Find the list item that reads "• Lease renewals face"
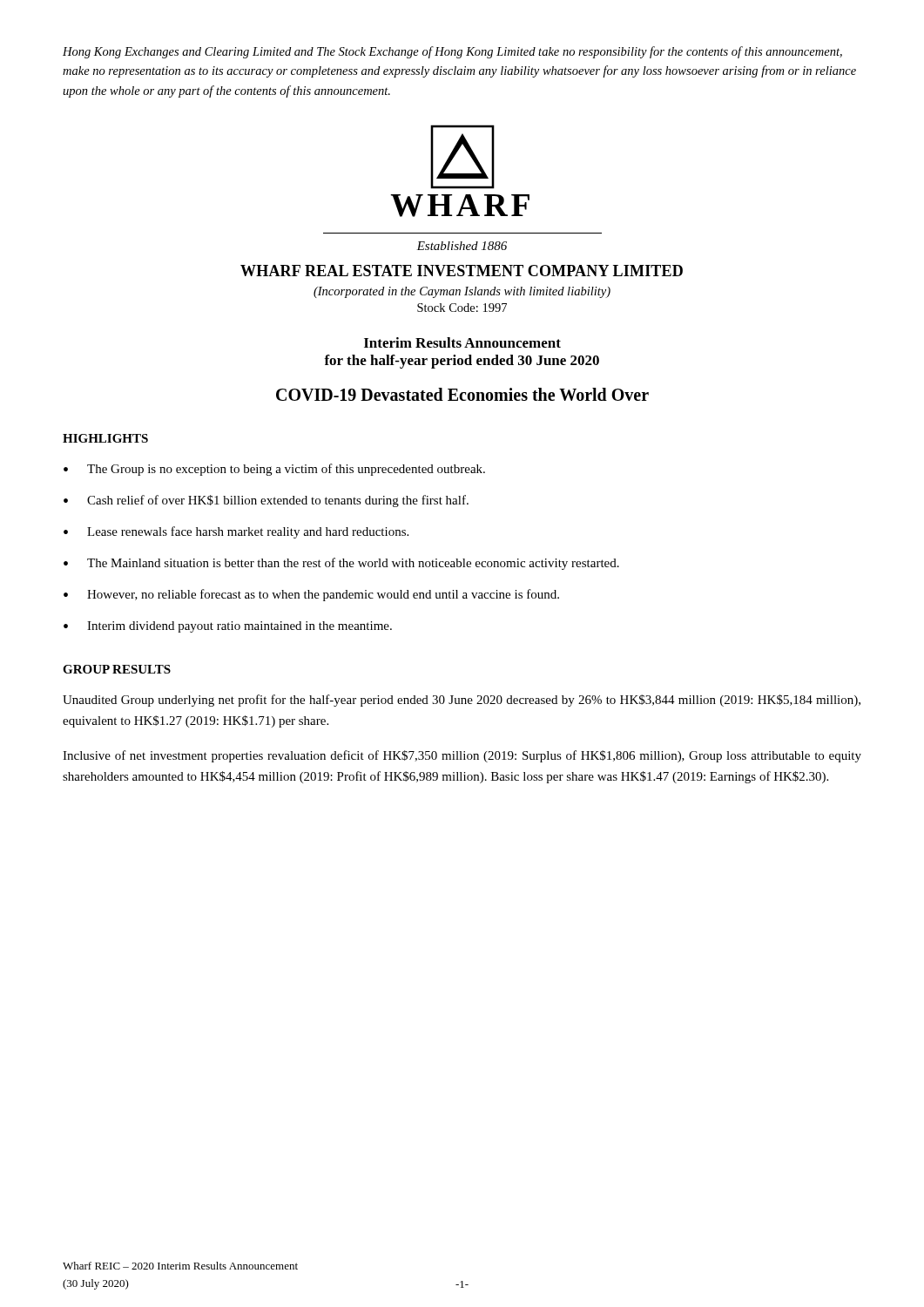The width and height of the screenshot is (924, 1307). tap(236, 533)
